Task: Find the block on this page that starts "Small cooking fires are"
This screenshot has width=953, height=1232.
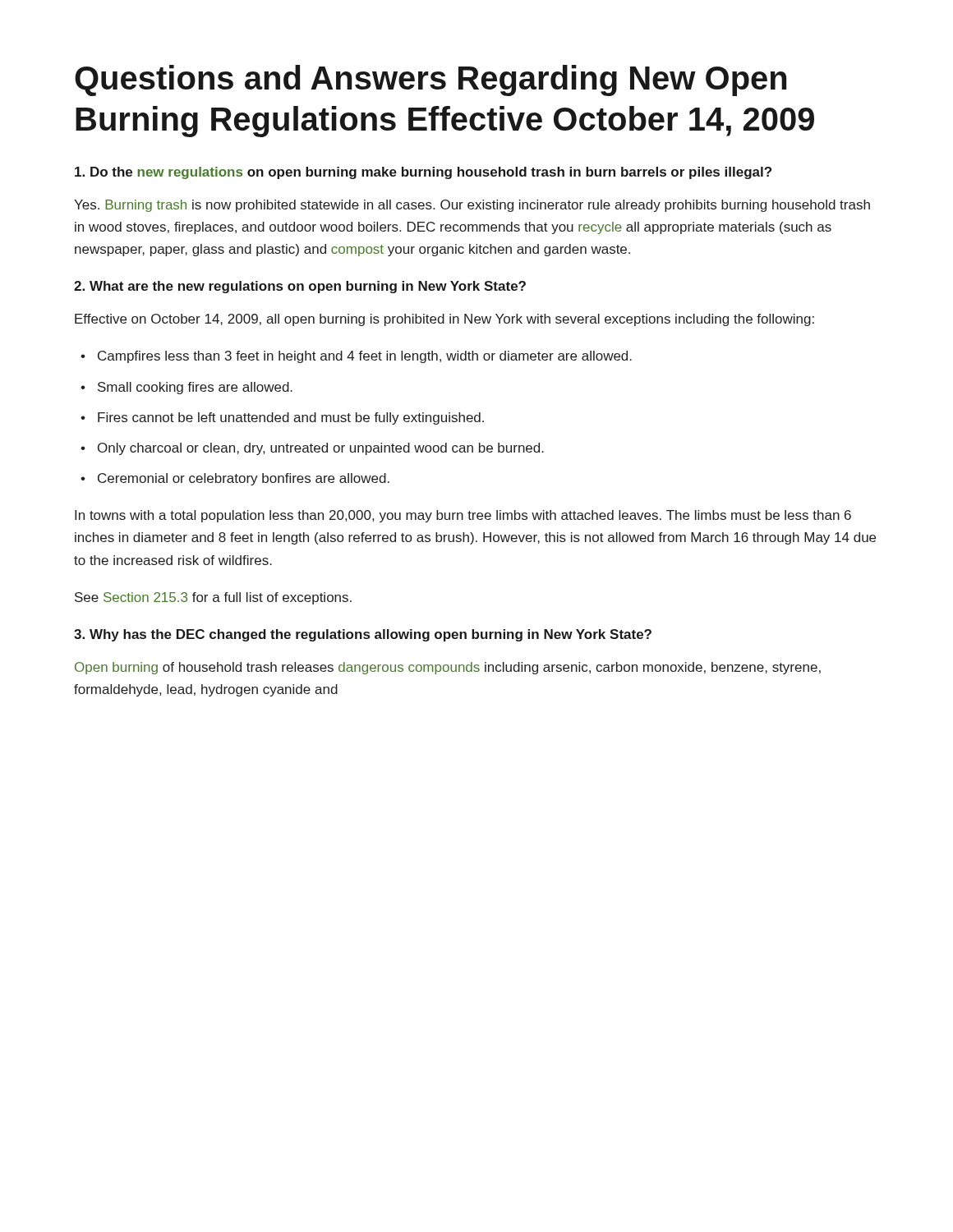Action: [195, 387]
